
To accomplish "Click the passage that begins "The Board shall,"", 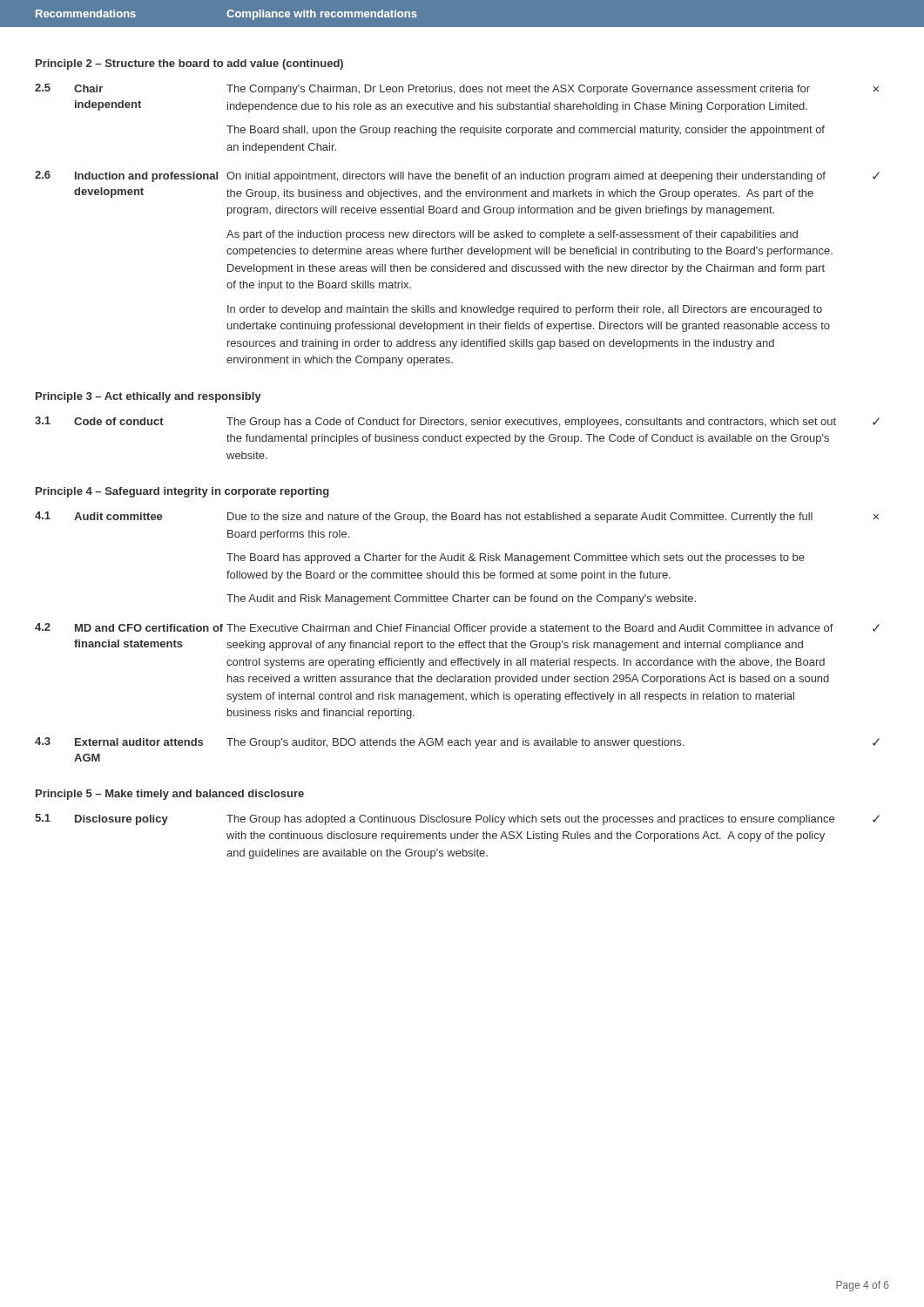I will (x=532, y=138).
